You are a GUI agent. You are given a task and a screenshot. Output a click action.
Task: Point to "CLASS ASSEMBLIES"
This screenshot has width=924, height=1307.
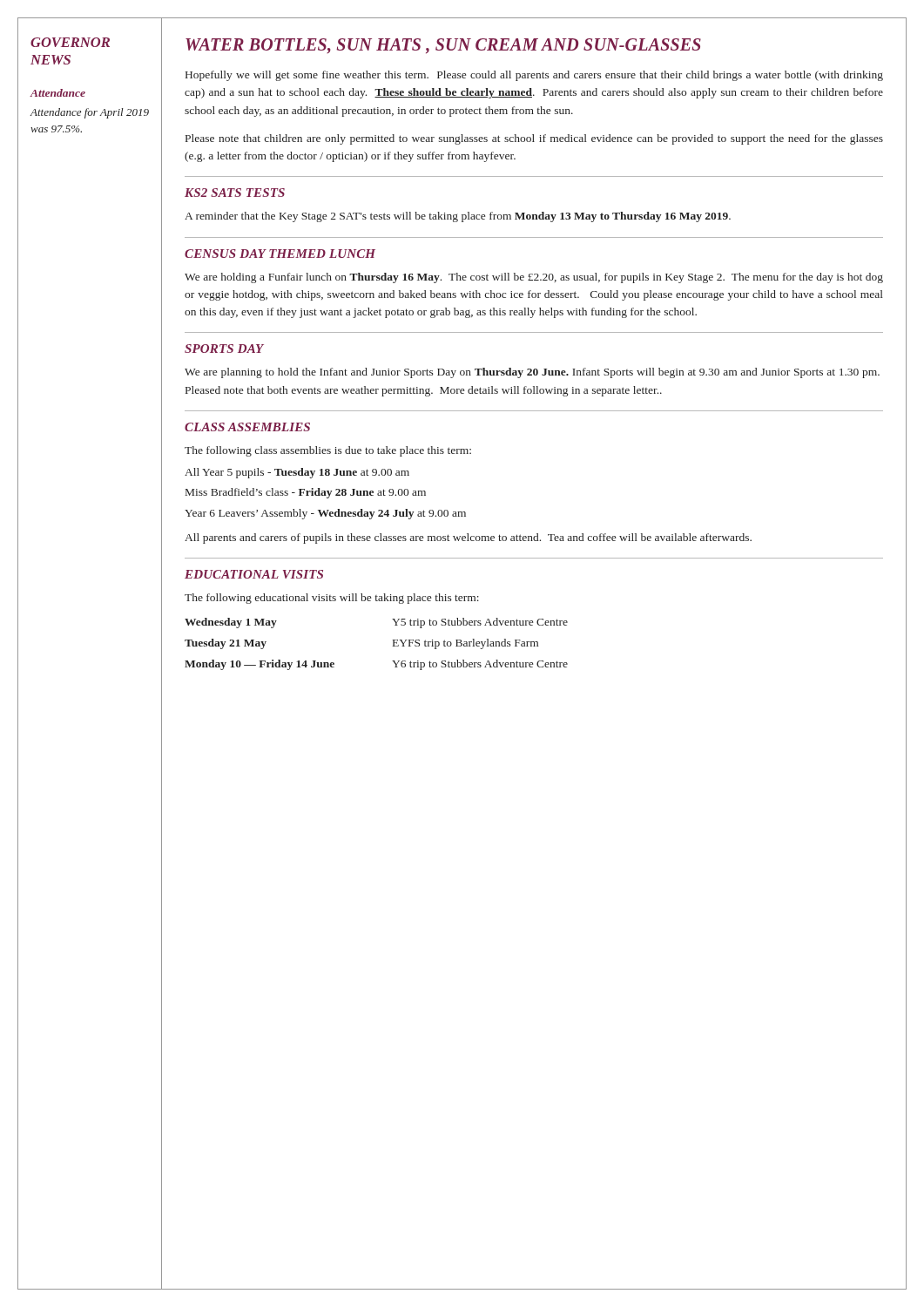tap(248, 427)
